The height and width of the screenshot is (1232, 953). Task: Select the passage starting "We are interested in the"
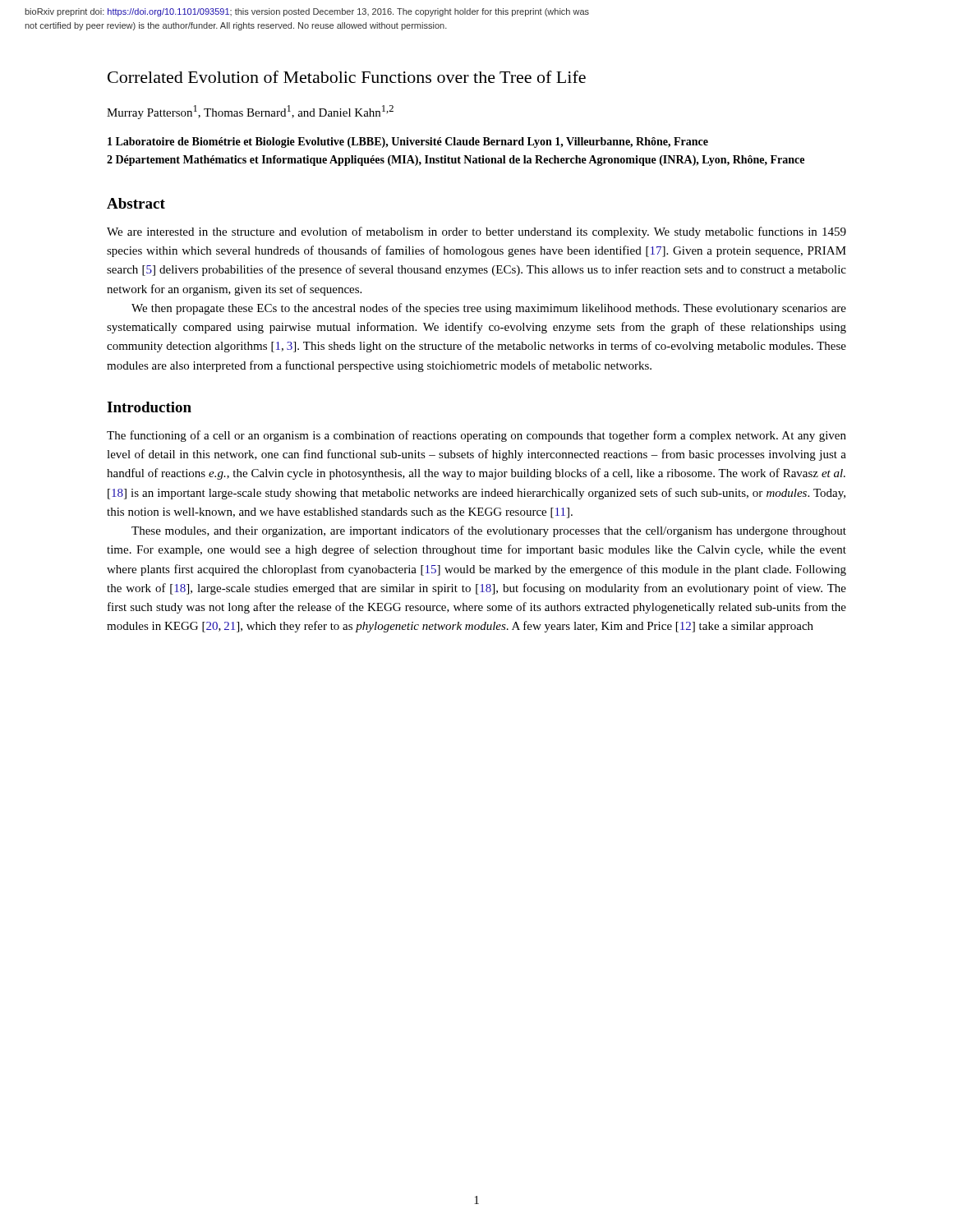pyautogui.click(x=476, y=260)
